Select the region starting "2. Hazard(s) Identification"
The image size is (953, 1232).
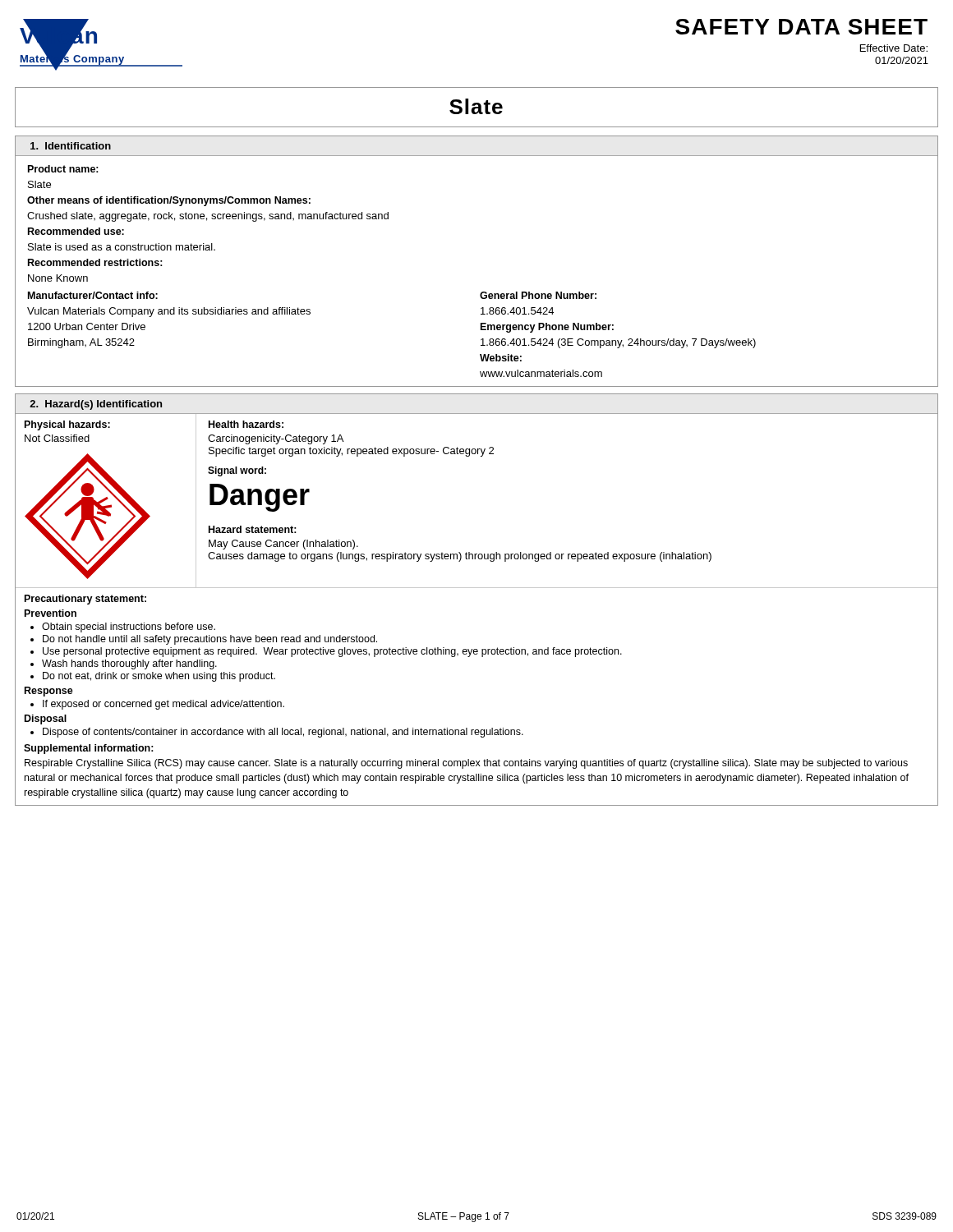[x=93, y=404]
